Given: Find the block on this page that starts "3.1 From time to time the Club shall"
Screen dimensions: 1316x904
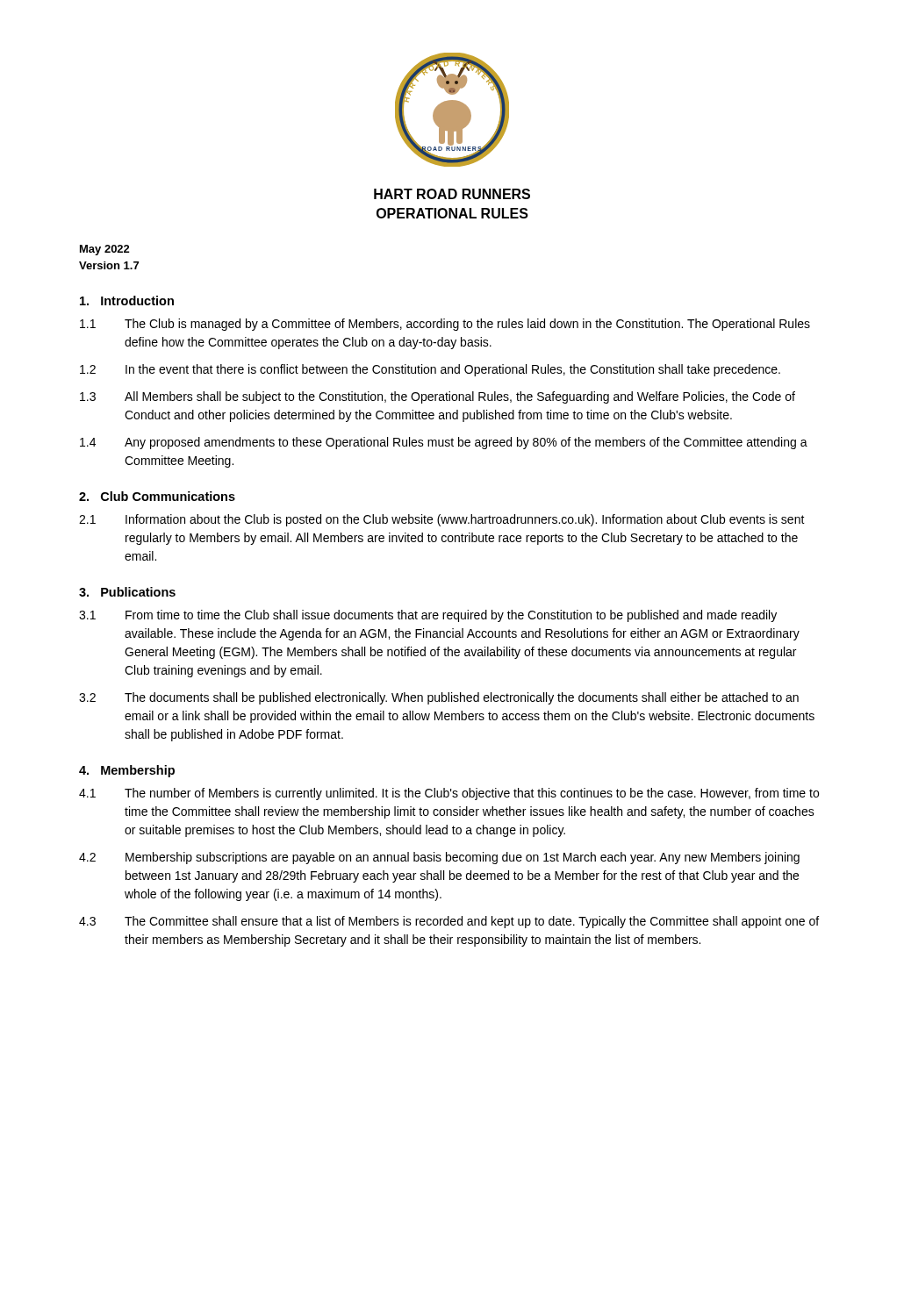Looking at the screenshot, I should pos(452,643).
